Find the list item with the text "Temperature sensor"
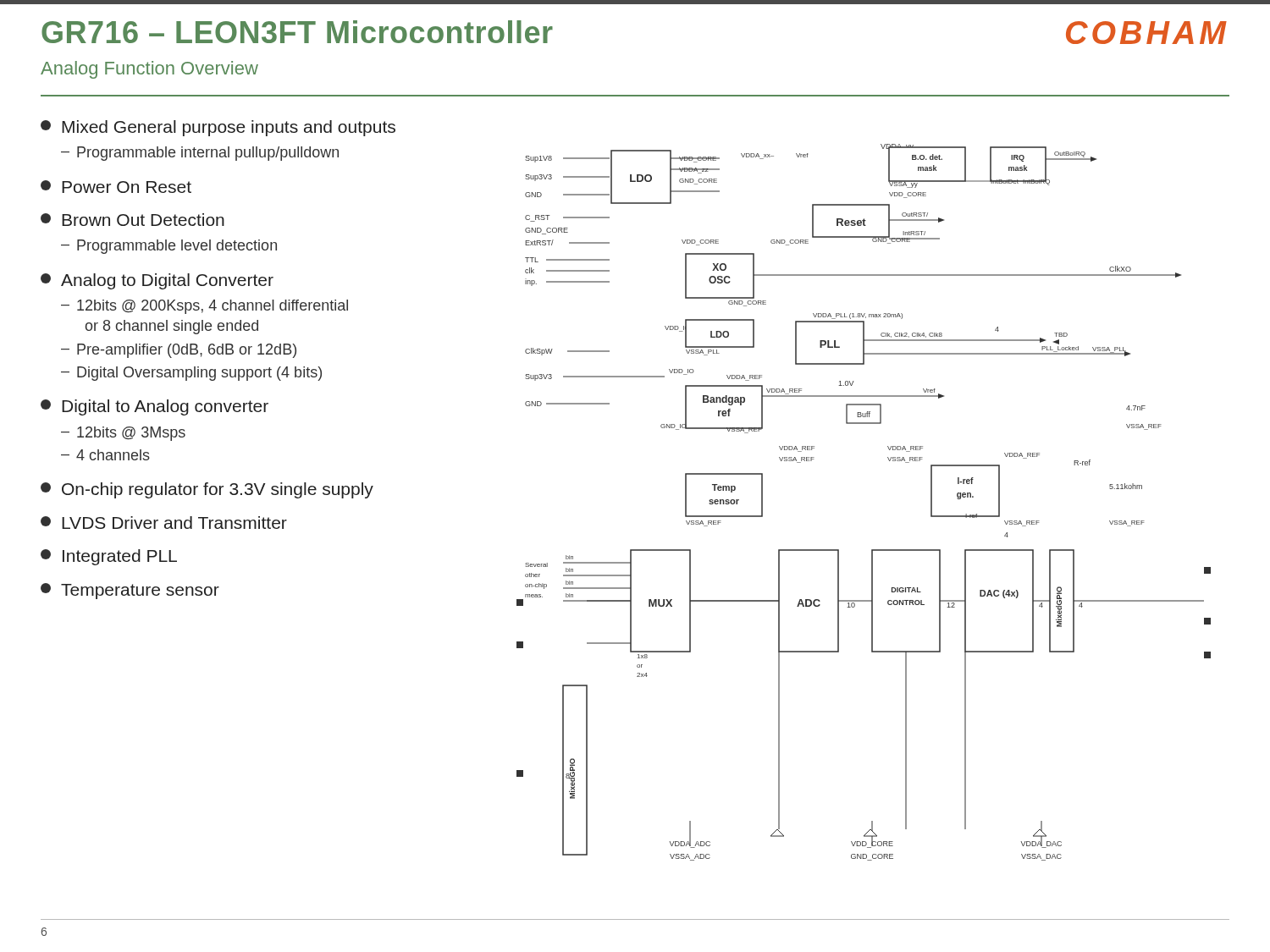 130,589
